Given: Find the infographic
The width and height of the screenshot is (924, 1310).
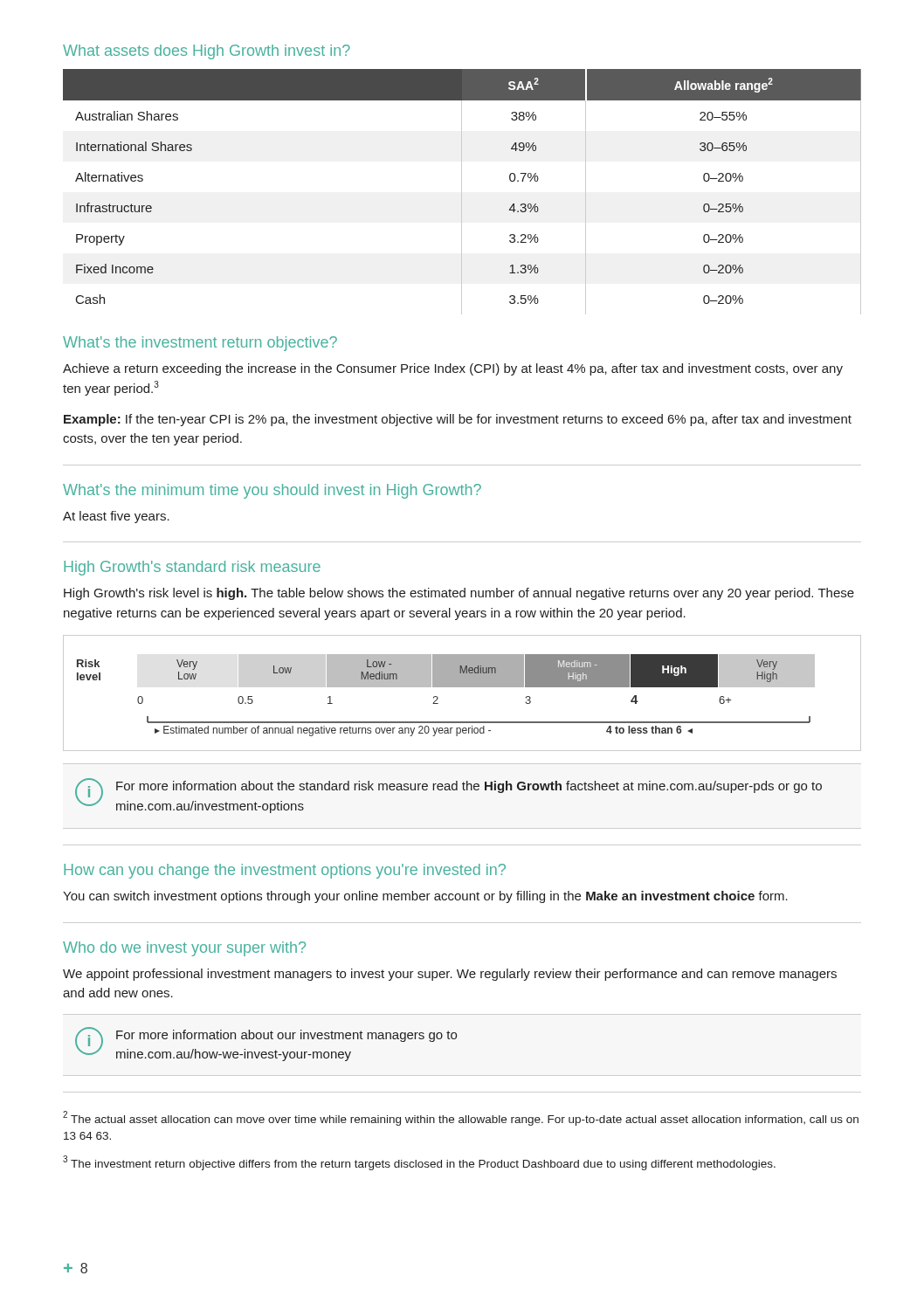Looking at the screenshot, I should (462, 693).
